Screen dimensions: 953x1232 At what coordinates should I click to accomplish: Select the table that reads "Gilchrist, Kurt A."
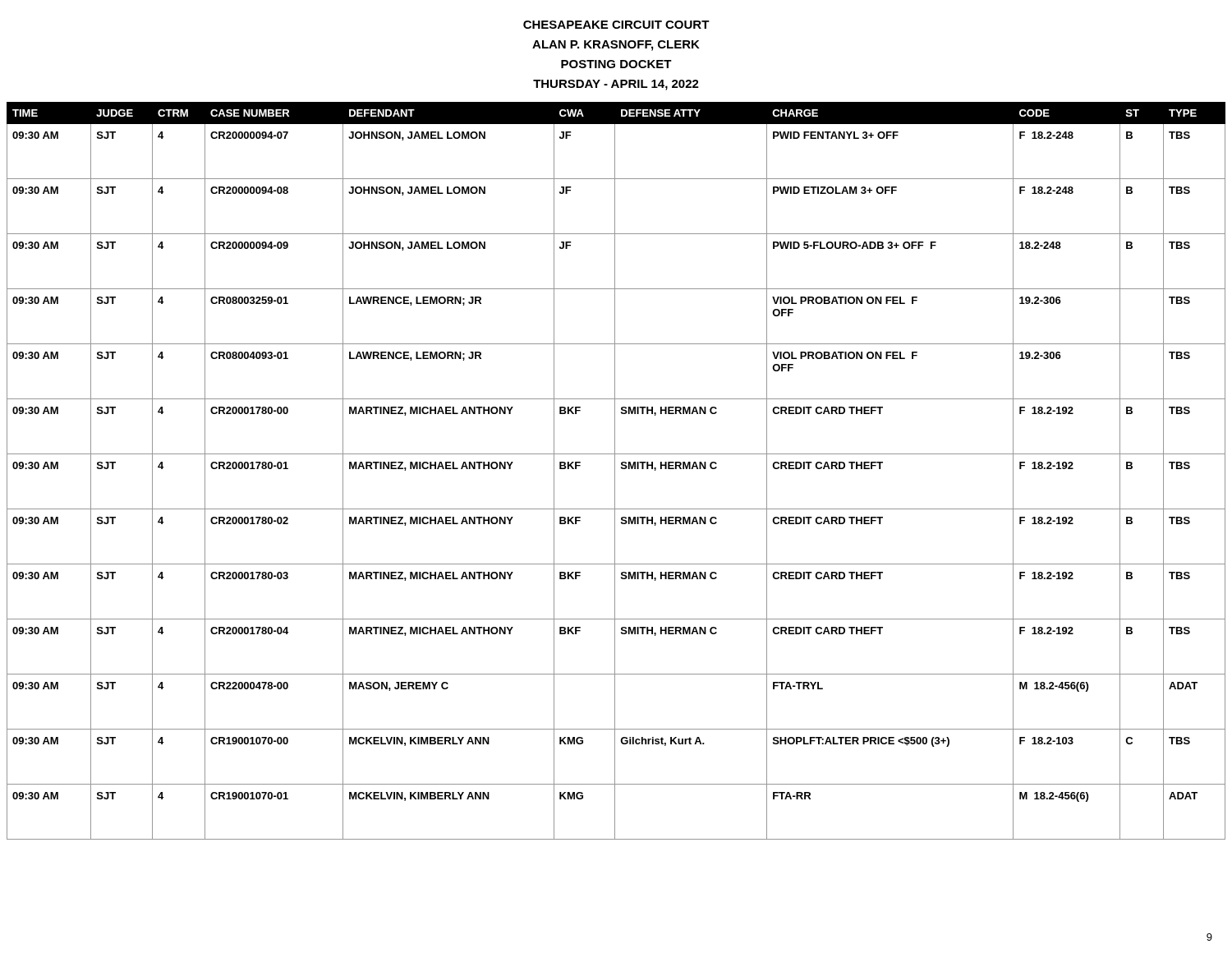tap(616, 471)
